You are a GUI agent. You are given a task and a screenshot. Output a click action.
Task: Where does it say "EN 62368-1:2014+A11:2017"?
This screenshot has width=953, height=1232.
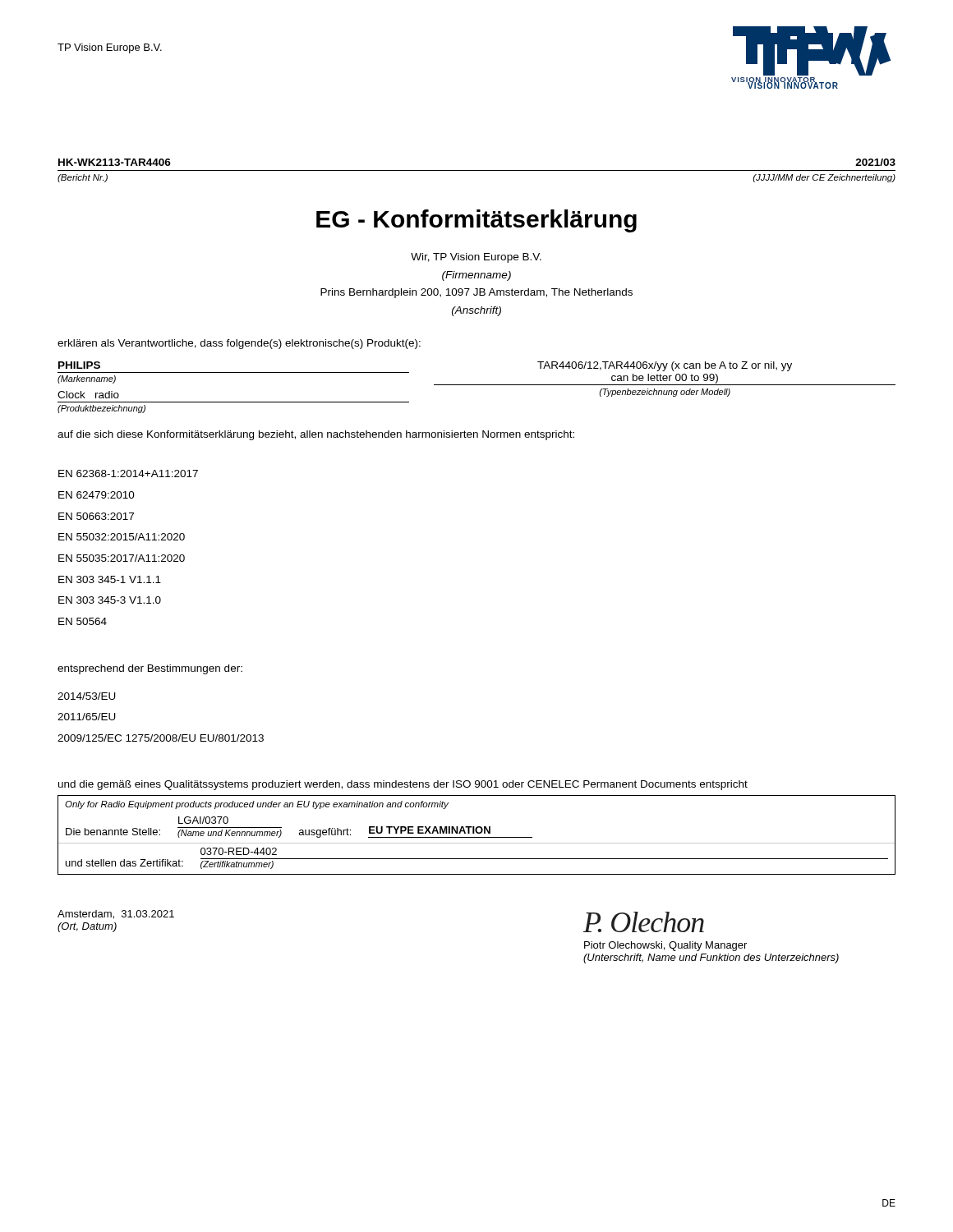128,474
